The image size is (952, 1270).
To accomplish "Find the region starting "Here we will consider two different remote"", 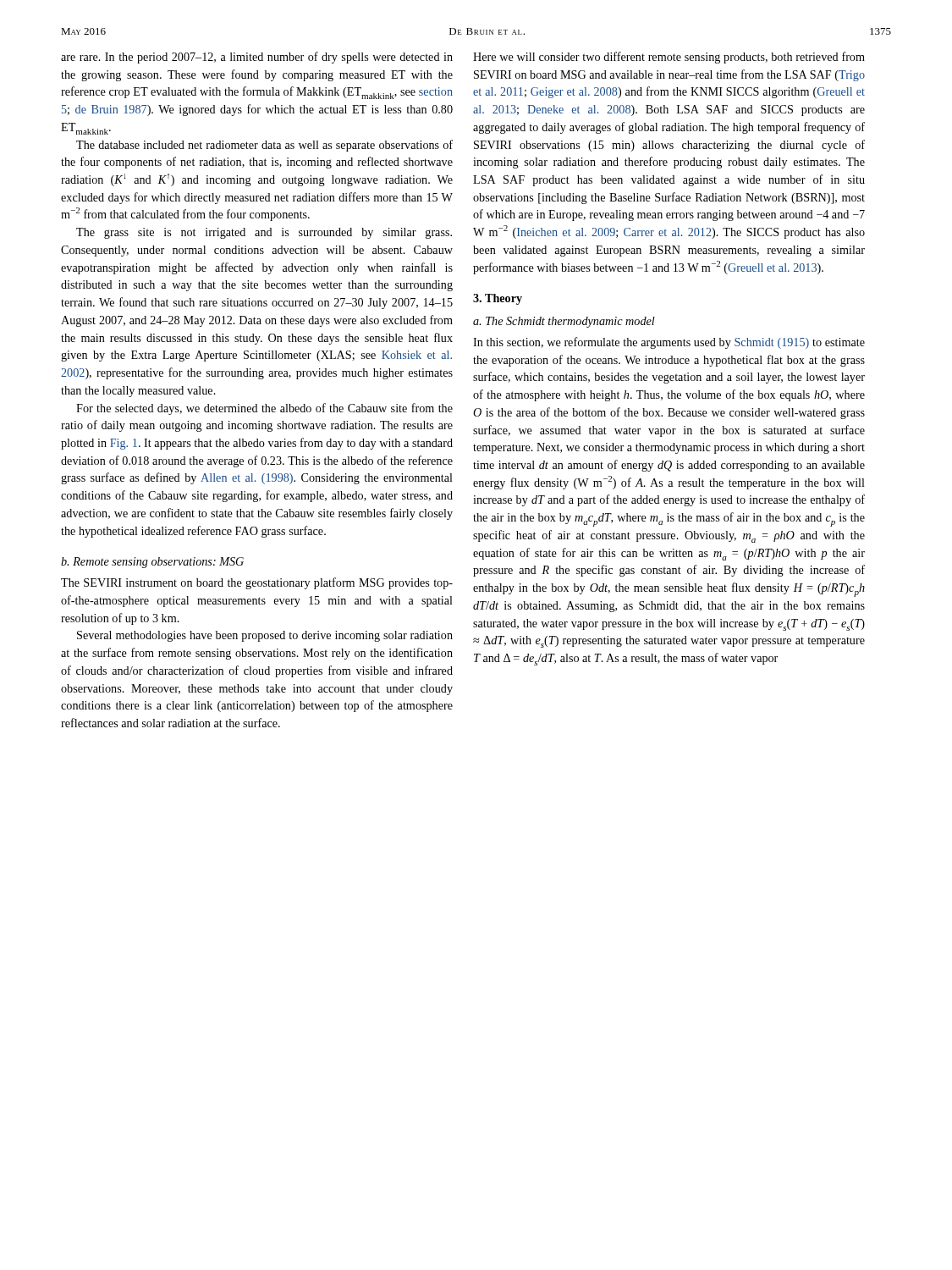I will (669, 162).
